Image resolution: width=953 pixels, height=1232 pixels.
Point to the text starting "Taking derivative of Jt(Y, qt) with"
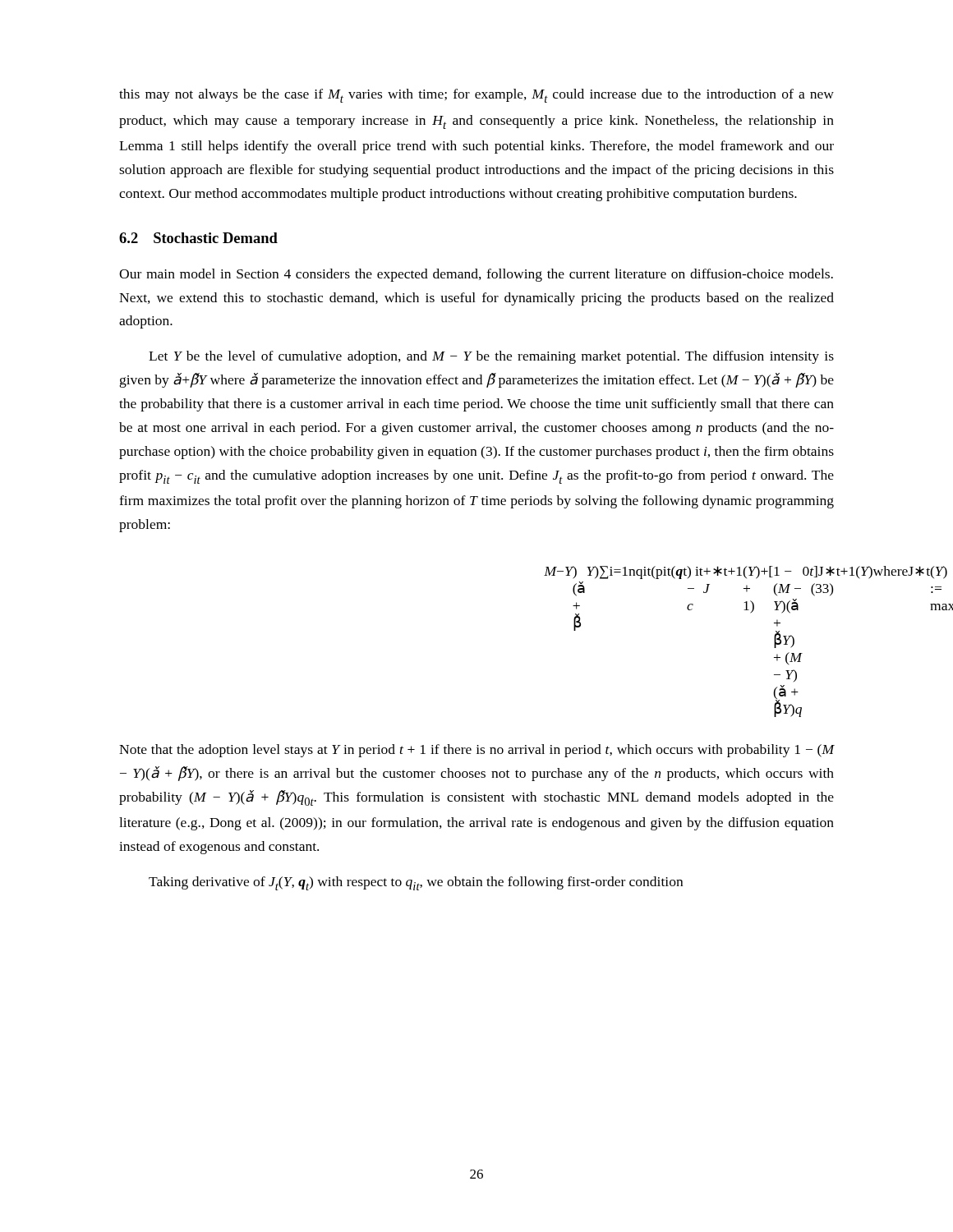pyautogui.click(x=476, y=883)
